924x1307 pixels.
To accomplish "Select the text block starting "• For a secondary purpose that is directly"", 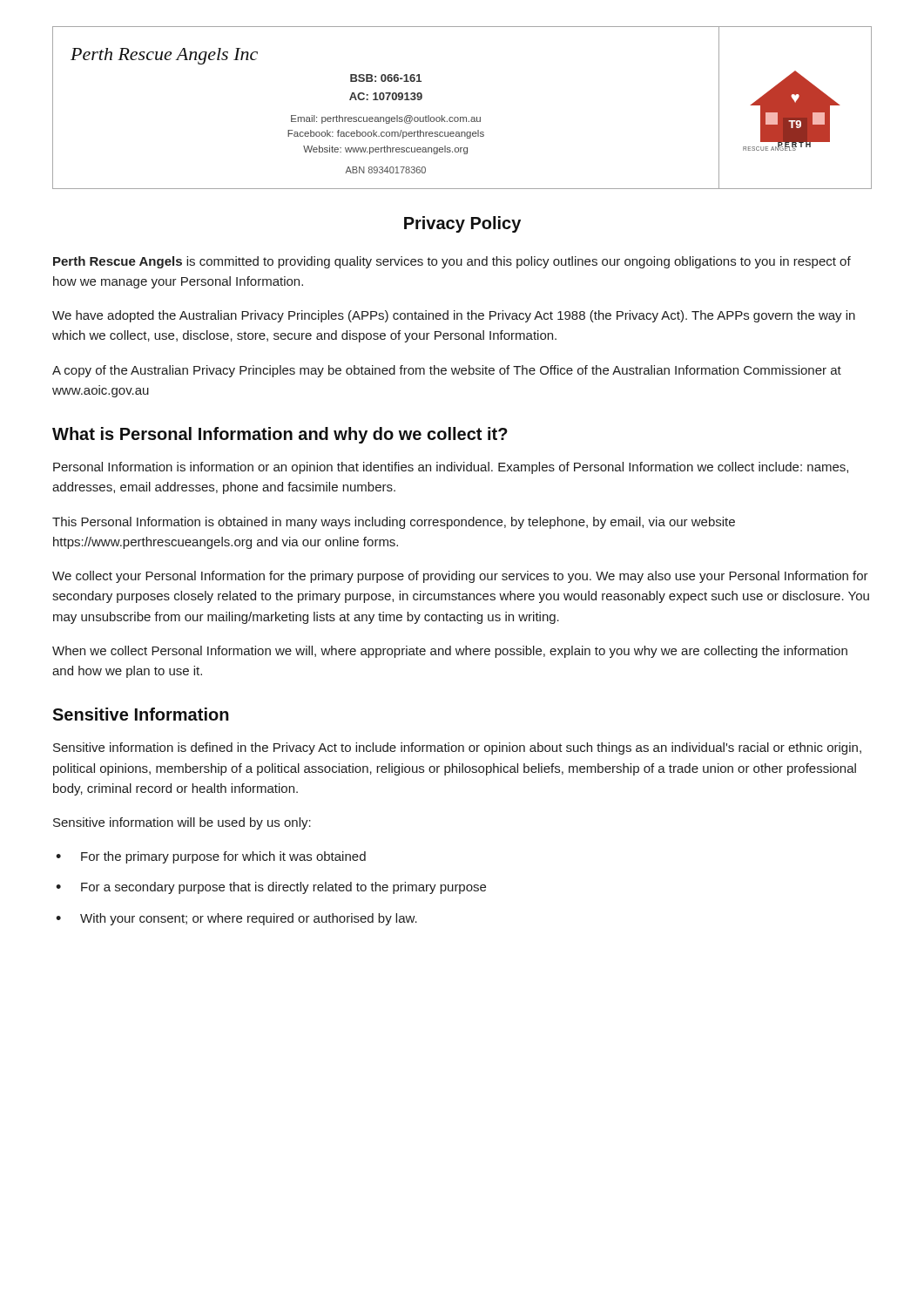I will pyautogui.click(x=462, y=888).
